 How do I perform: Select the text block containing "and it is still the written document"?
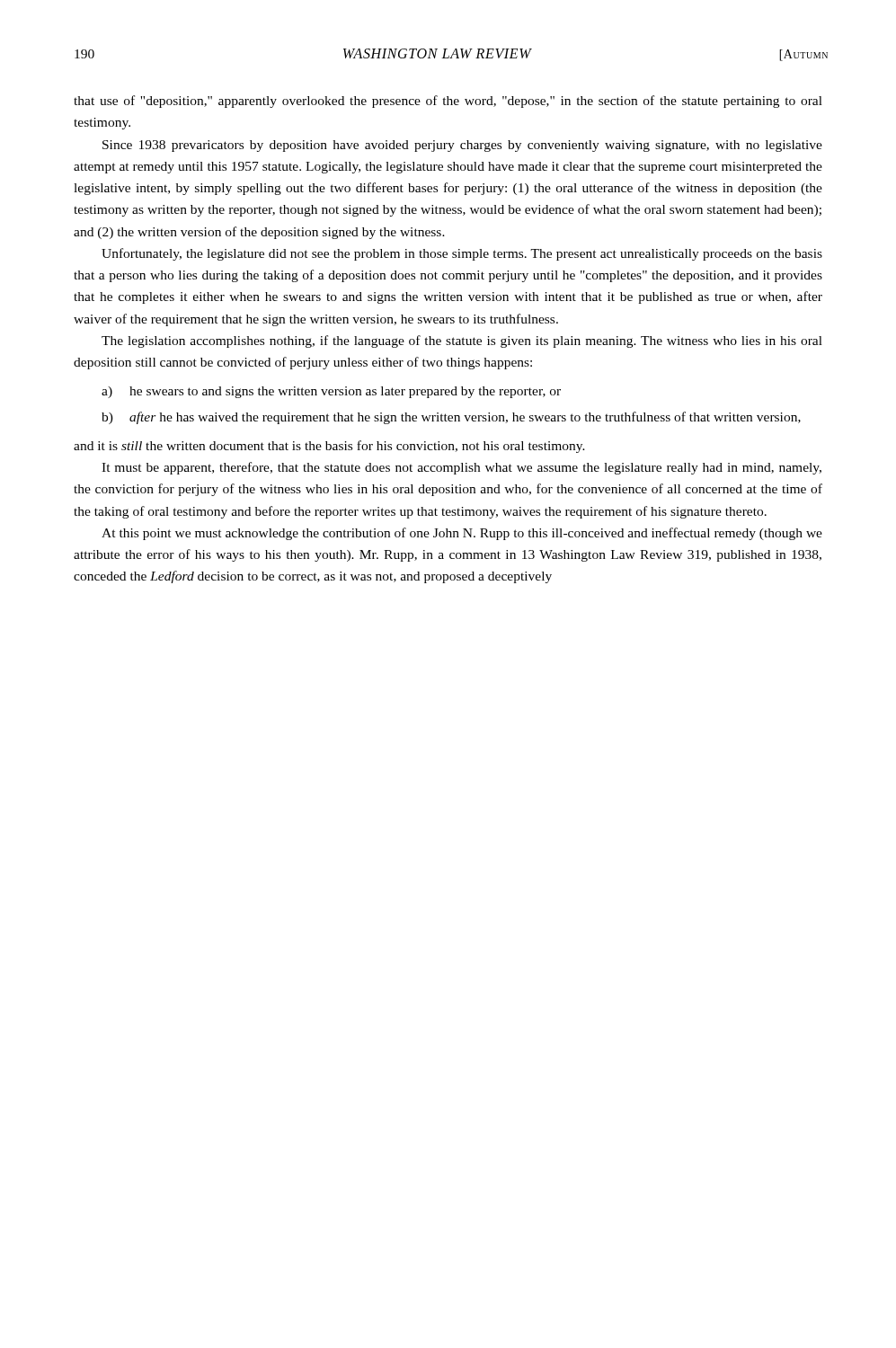(448, 446)
